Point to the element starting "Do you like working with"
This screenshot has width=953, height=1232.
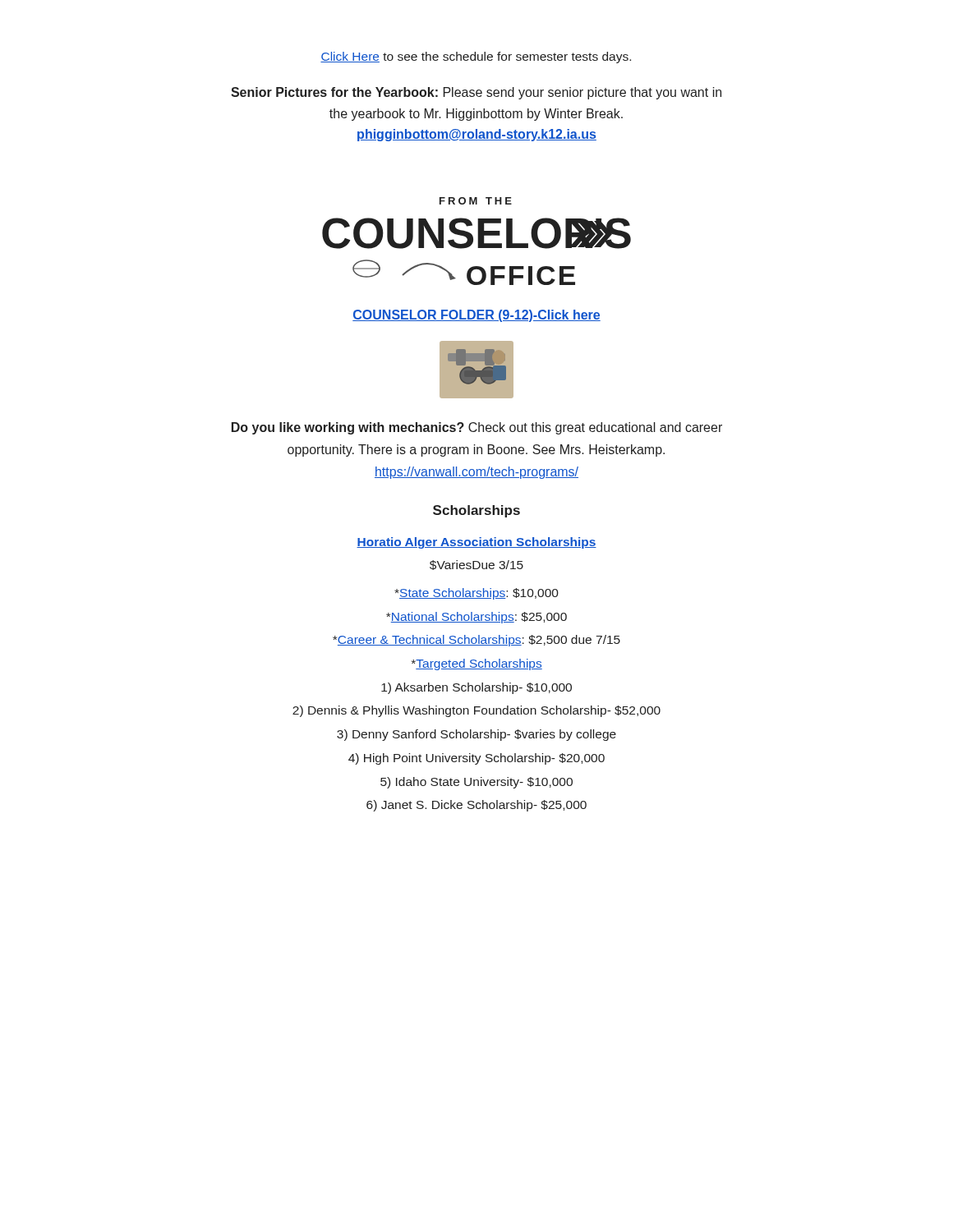coord(476,450)
